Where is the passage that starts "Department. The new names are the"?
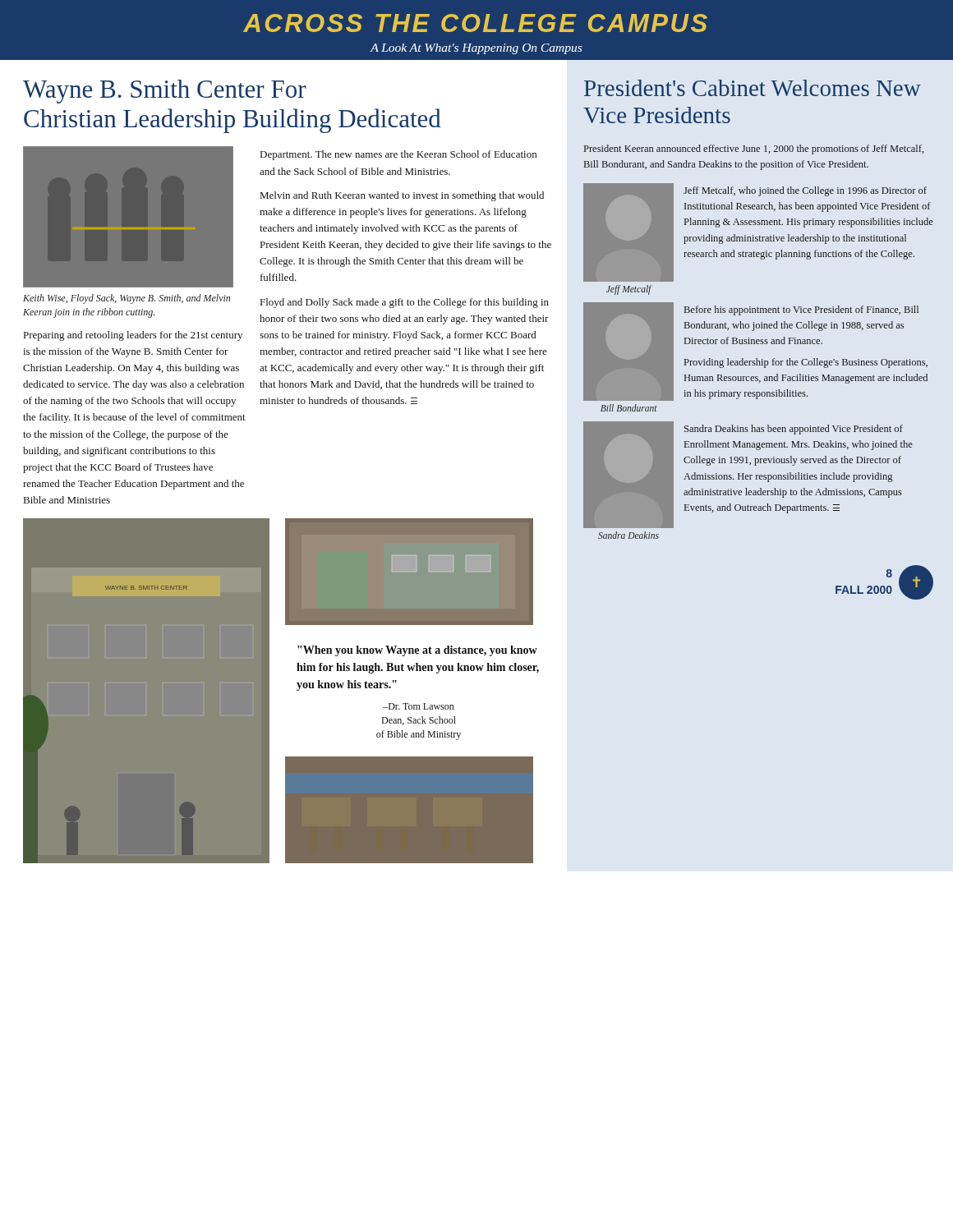953x1232 pixels. tap(398, 163)
